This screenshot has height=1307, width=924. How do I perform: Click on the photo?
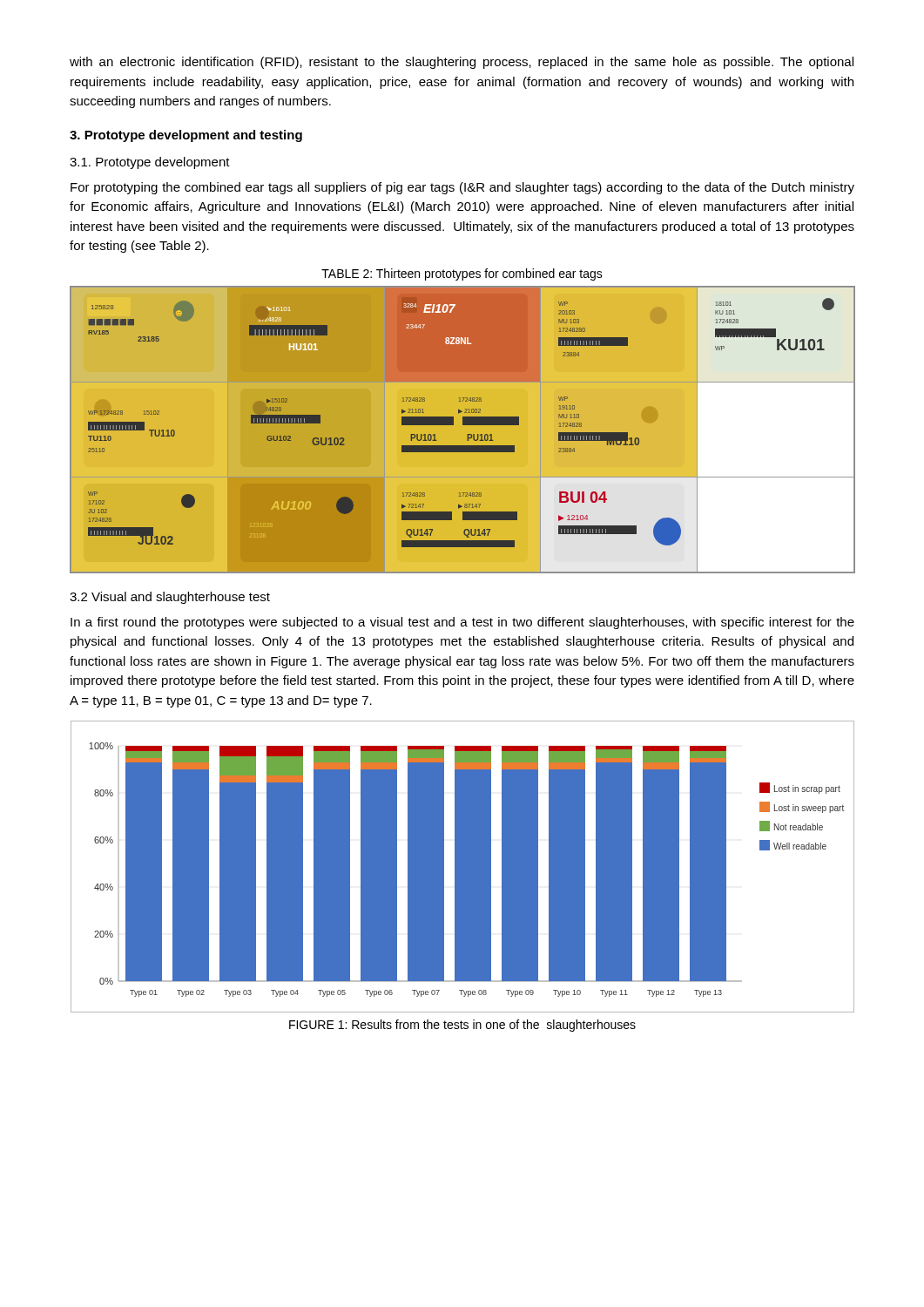point(462,429)
